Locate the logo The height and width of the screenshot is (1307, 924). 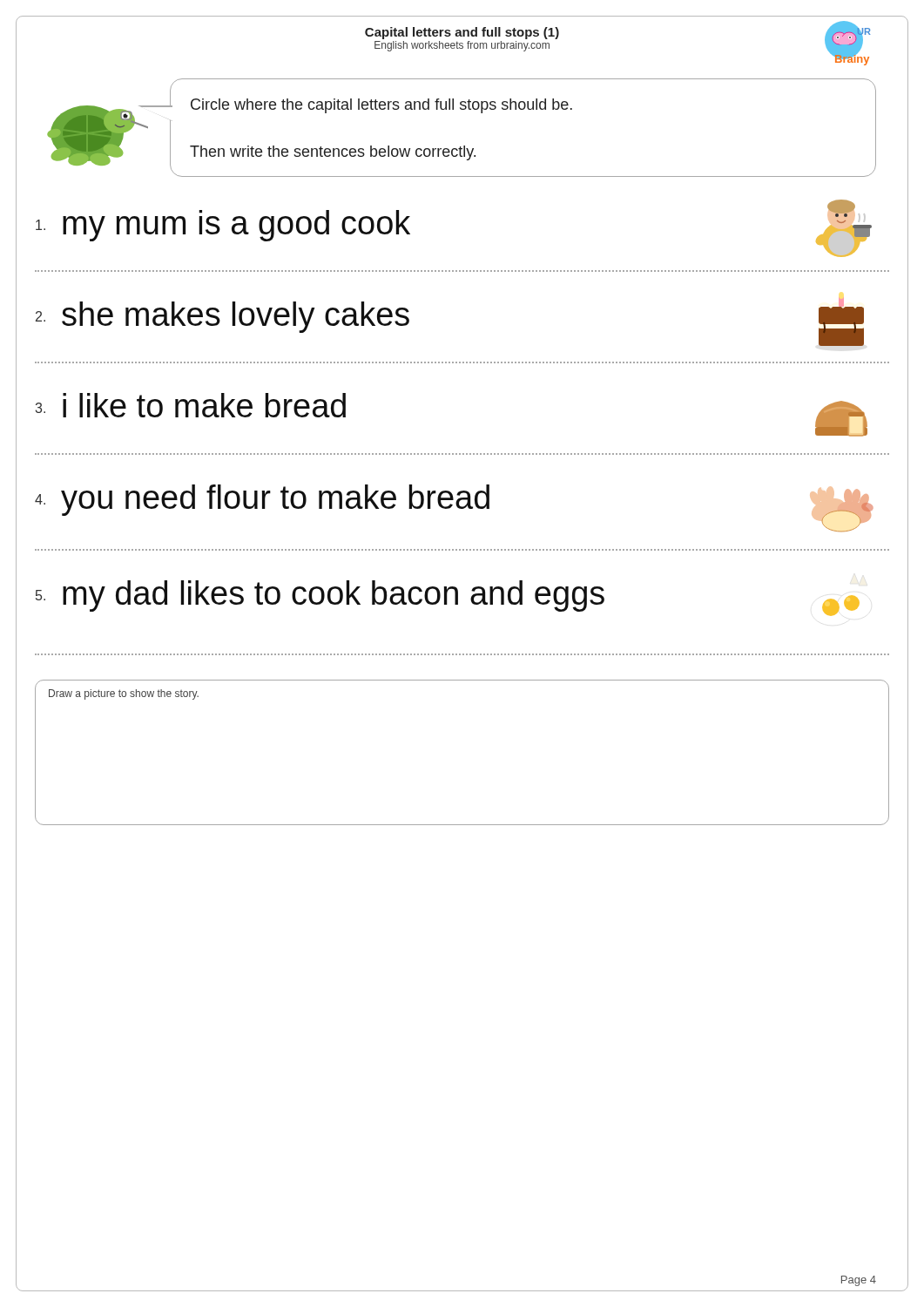pyautogui.click(x=846, y=43)
